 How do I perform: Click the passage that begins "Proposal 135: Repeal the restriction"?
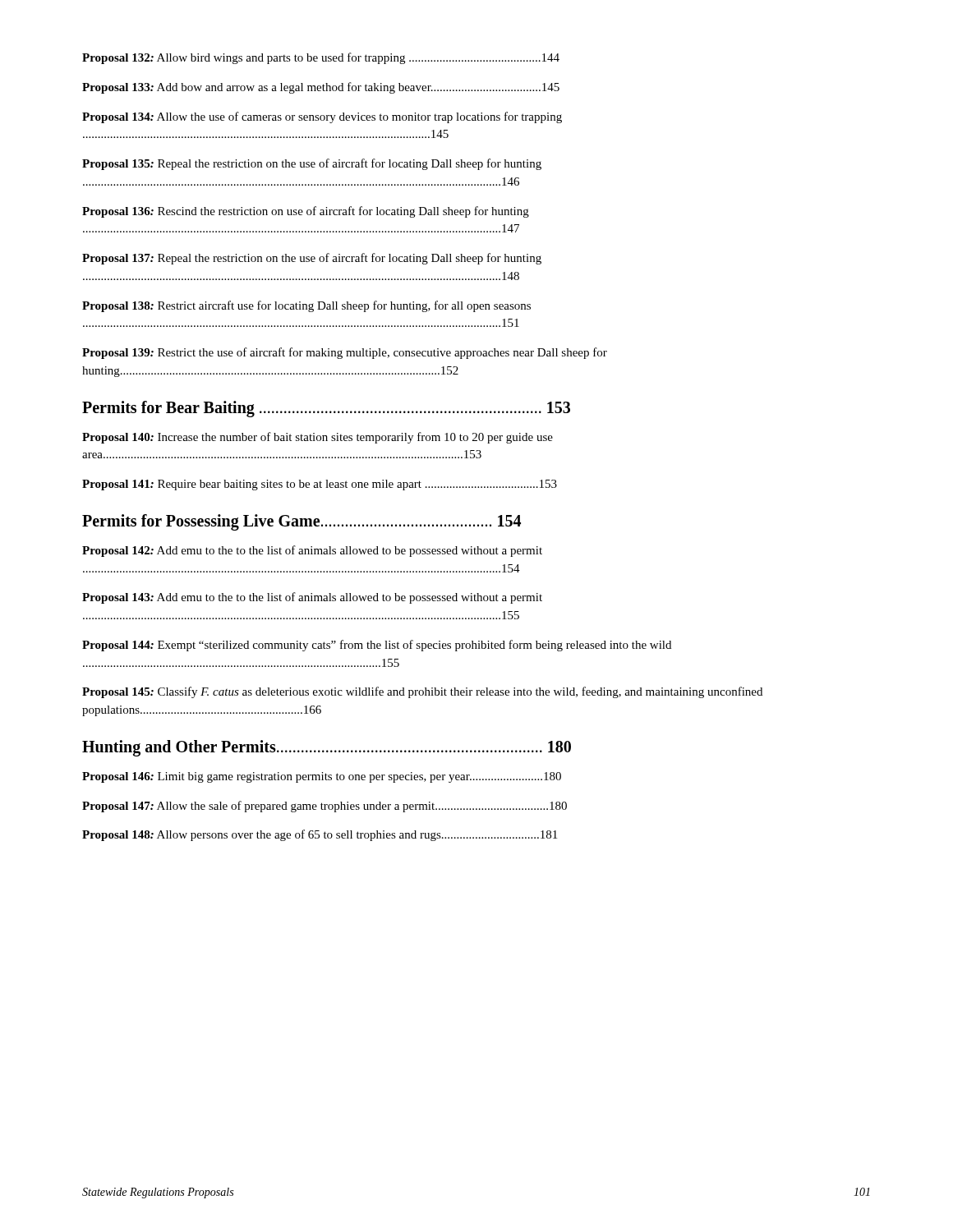click(312, 172)
